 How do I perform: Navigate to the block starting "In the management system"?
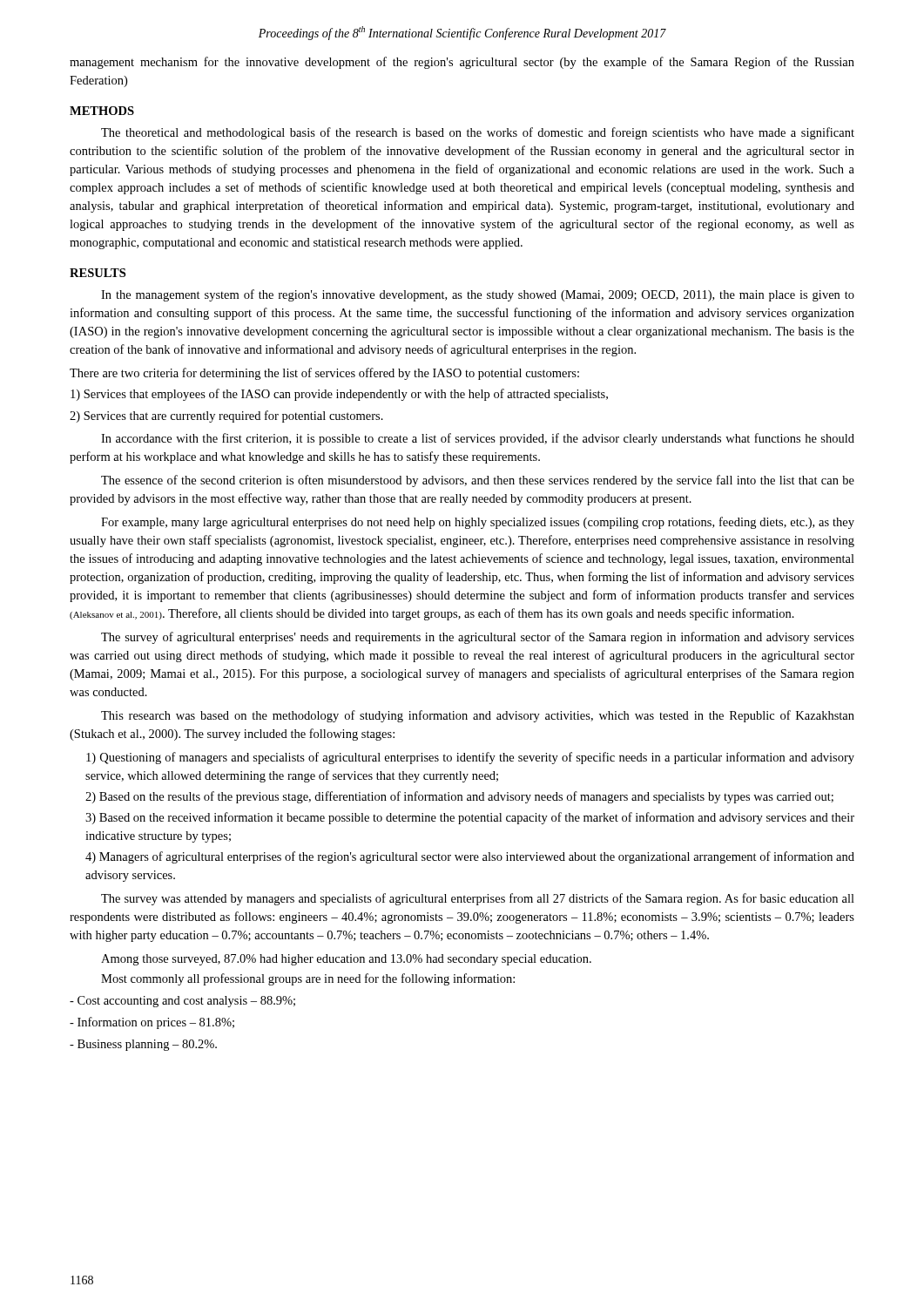click(x=462, y=322)
